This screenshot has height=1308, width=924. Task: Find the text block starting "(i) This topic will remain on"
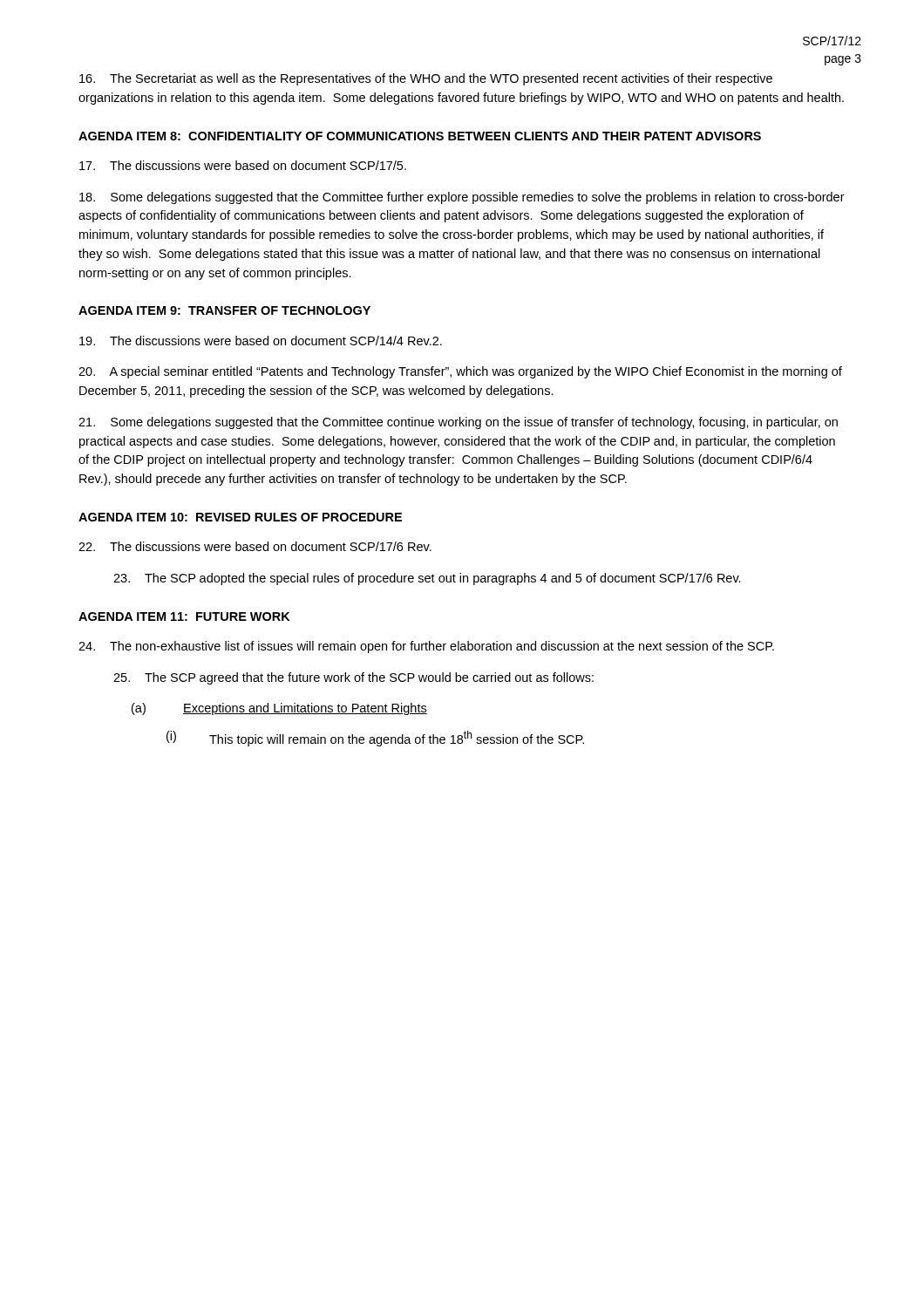[x=375, y=739]
